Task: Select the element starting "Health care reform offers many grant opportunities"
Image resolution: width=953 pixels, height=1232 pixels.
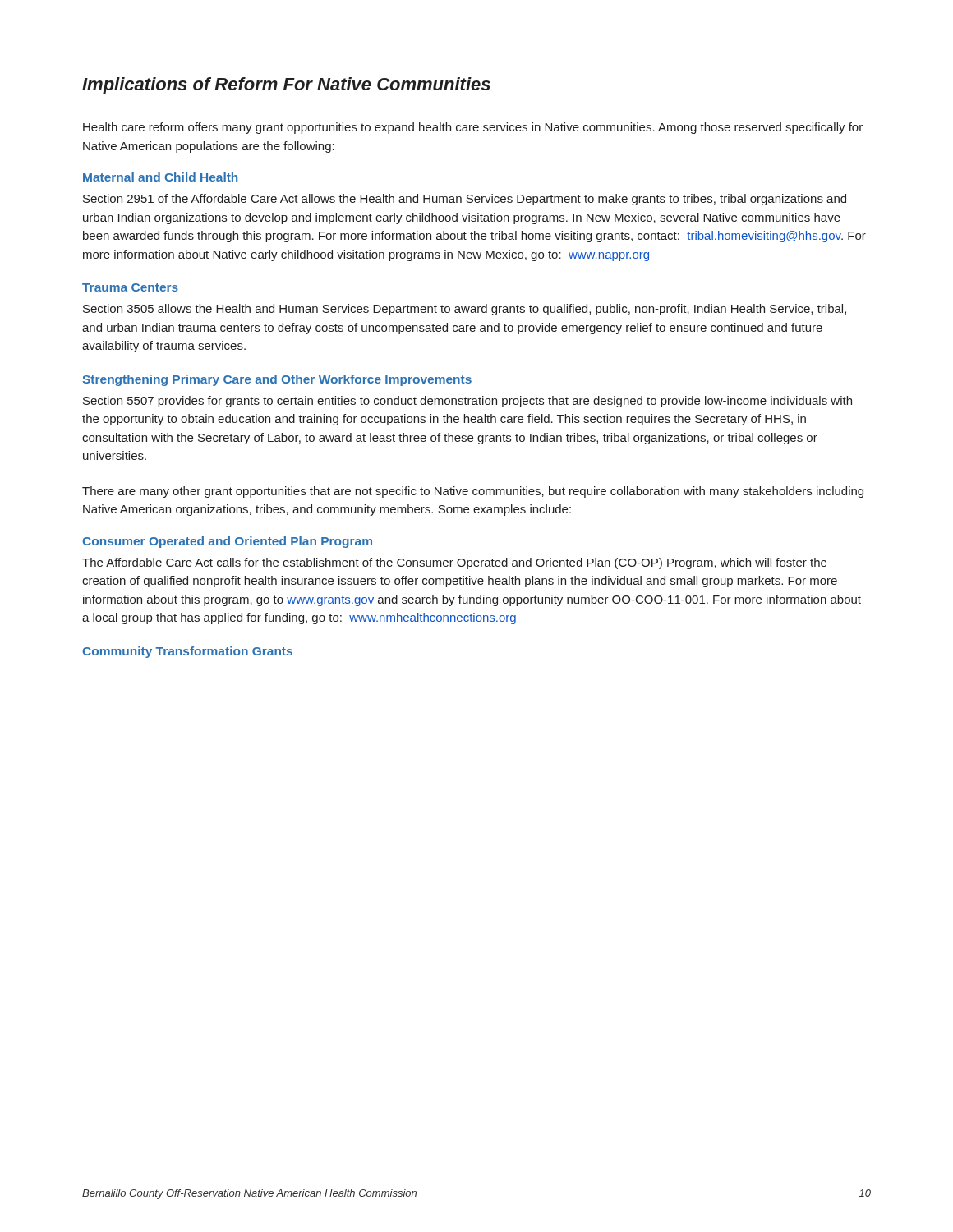Action: 472,136
